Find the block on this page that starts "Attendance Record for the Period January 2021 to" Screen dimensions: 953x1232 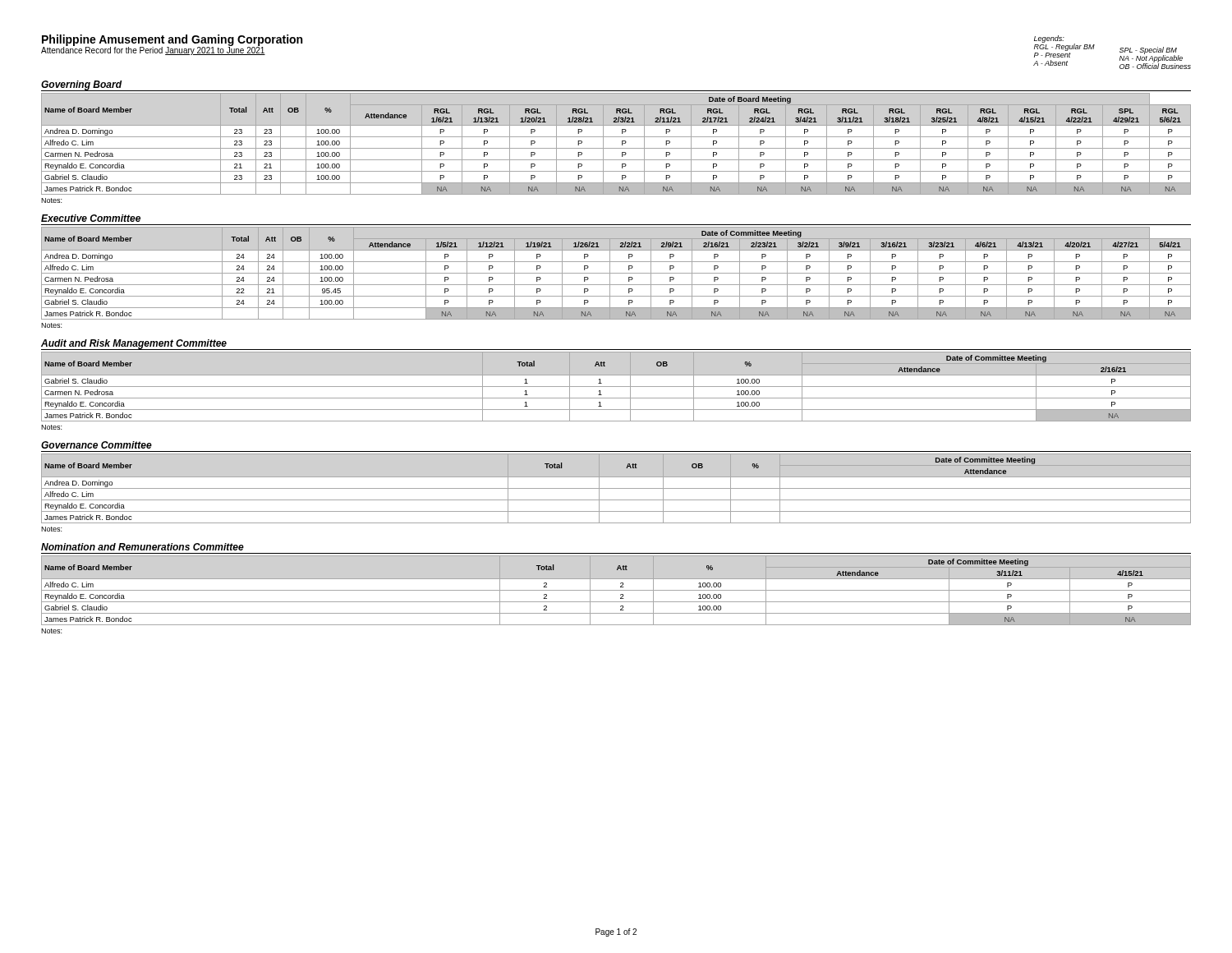153,51
